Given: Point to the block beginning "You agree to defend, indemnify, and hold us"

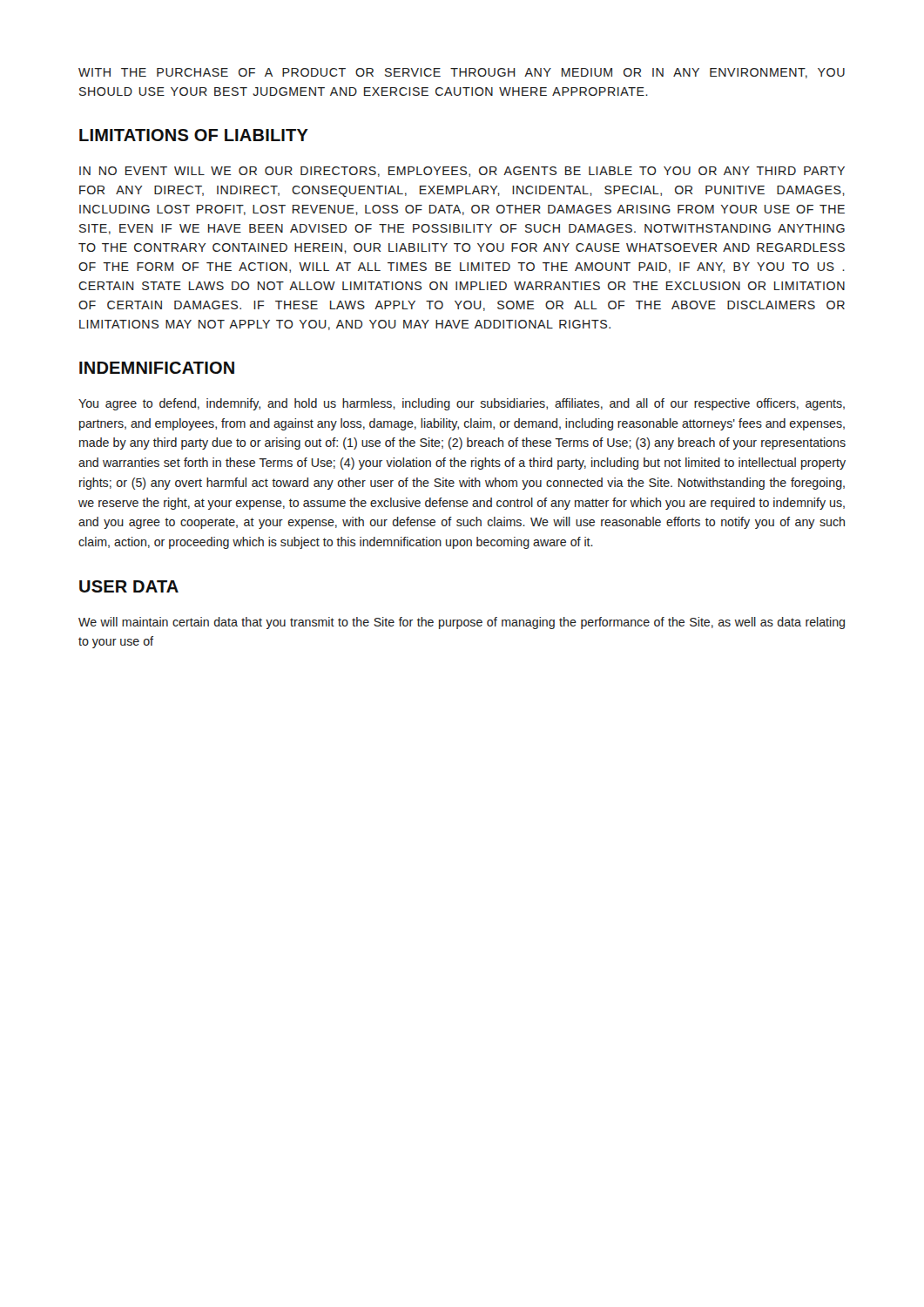Looking at the screenshot, I should pos(462,473).
